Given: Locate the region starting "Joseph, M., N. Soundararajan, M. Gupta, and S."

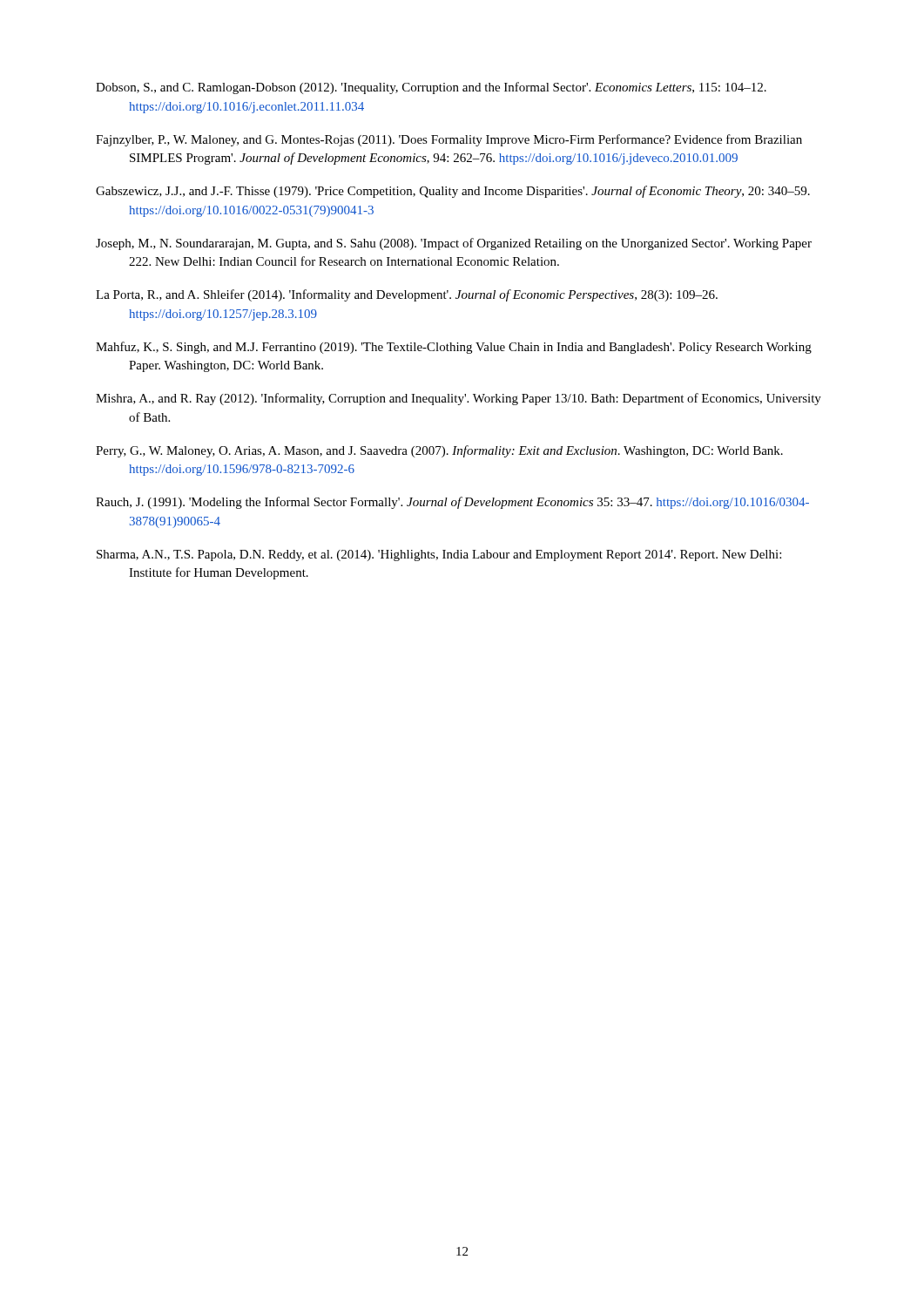Looking at the screenshot, I should [462, 253].
